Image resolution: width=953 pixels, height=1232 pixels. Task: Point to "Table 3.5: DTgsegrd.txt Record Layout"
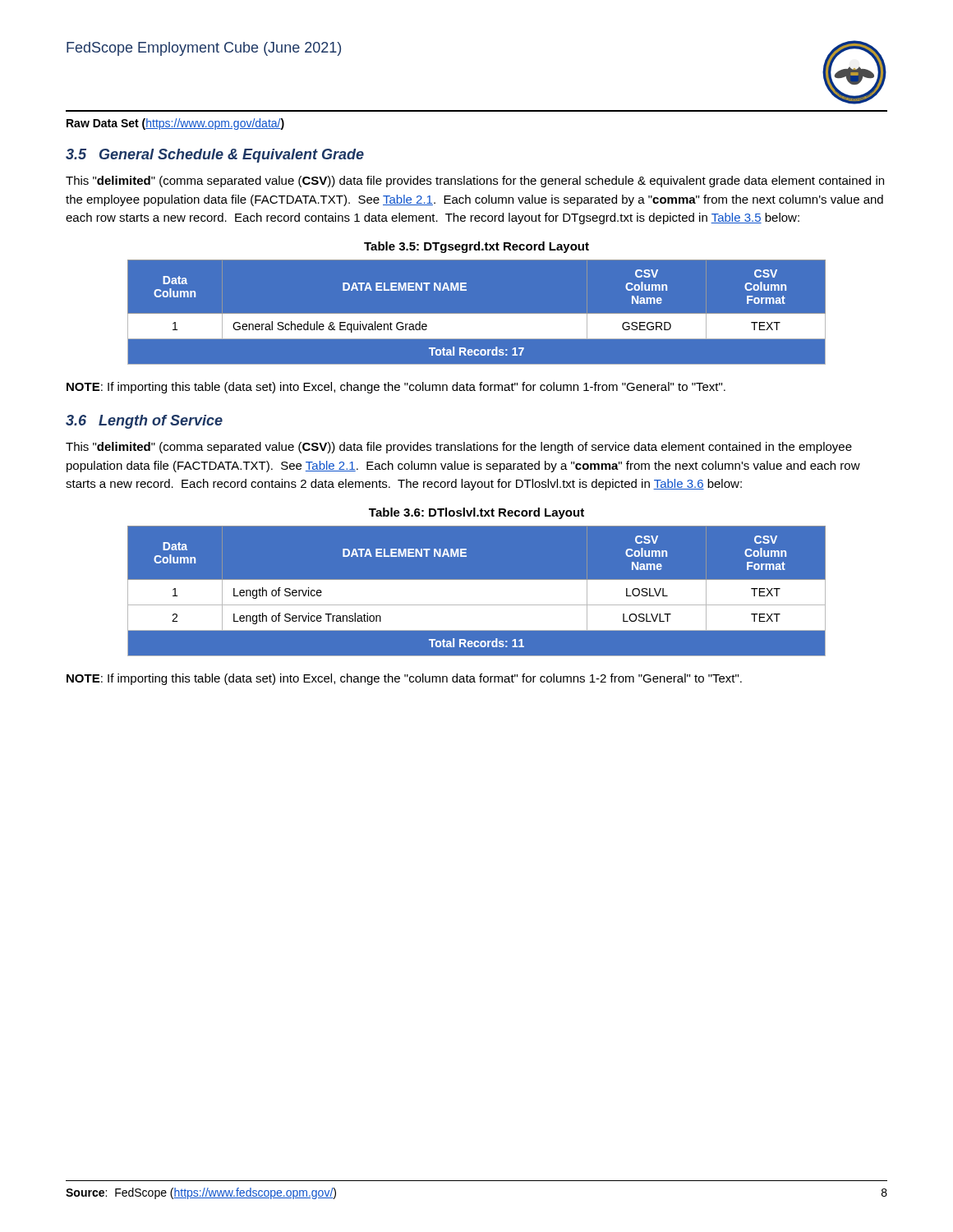[x=476, y=246]
